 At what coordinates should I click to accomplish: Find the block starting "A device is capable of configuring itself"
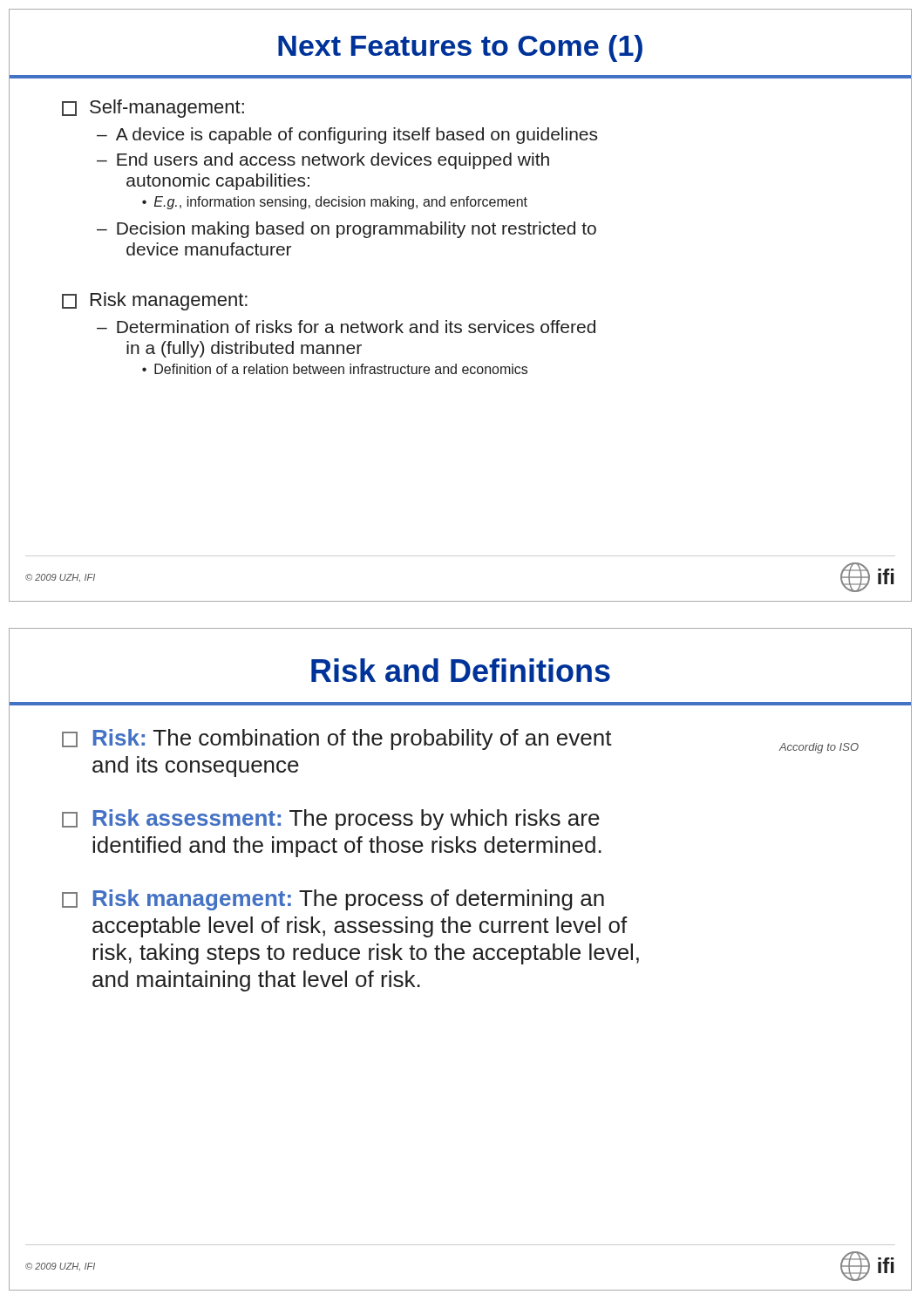357,134
